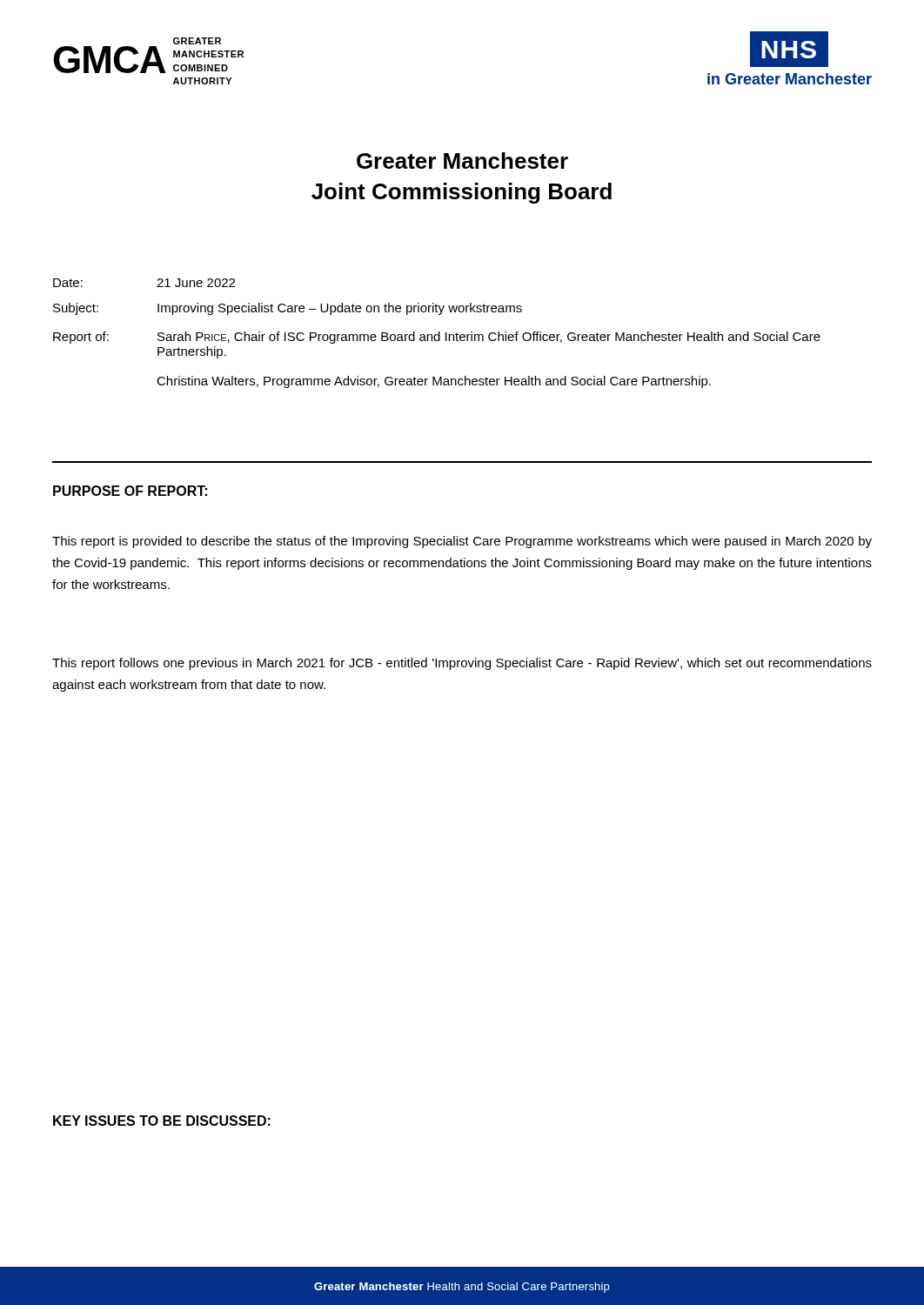Find the element starting "PURPOSE OF REPORT:"
The height and width of the screenshot is (1305, 924).
coord(130,491)
